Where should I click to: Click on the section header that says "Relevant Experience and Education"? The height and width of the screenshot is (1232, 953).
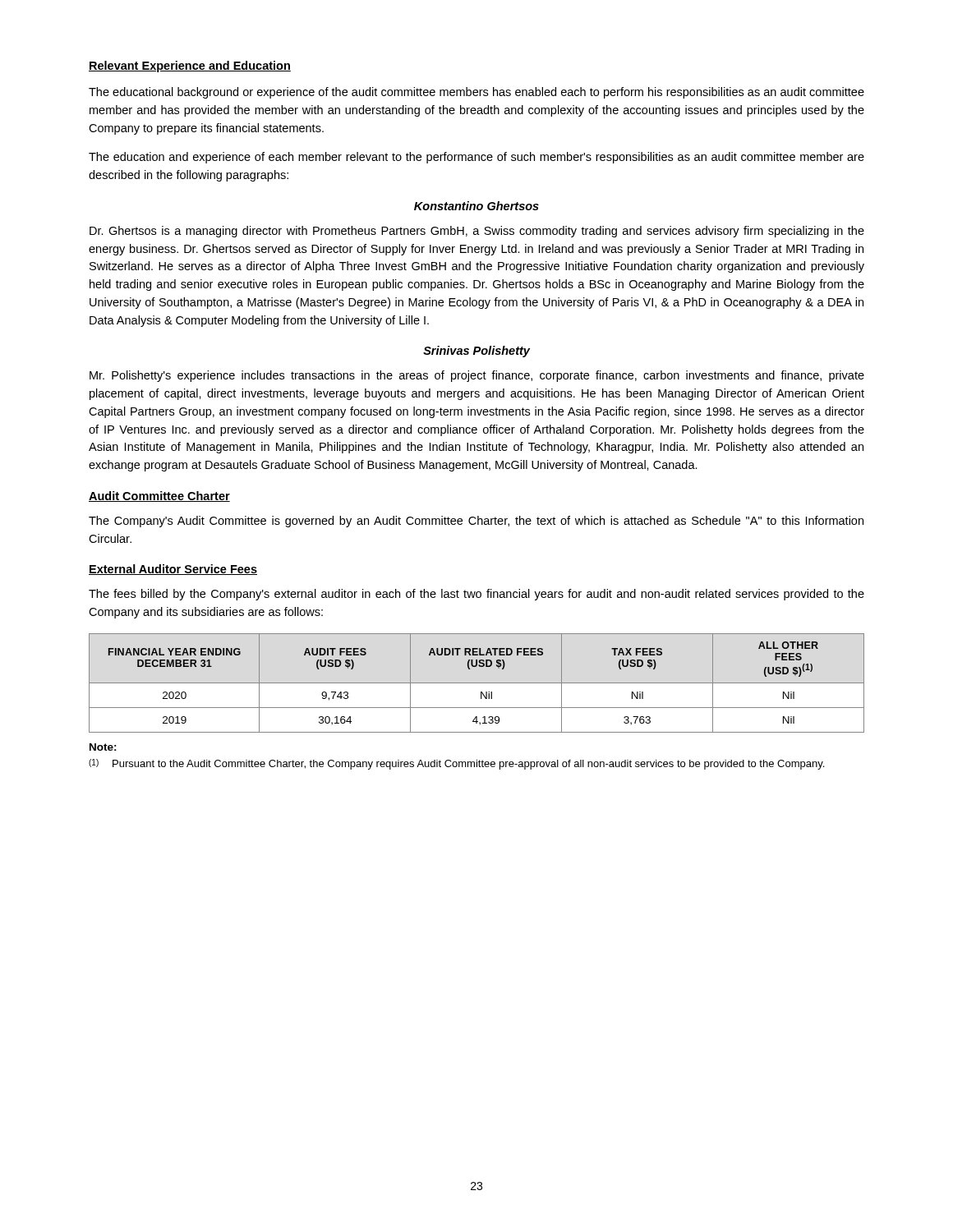190,66
